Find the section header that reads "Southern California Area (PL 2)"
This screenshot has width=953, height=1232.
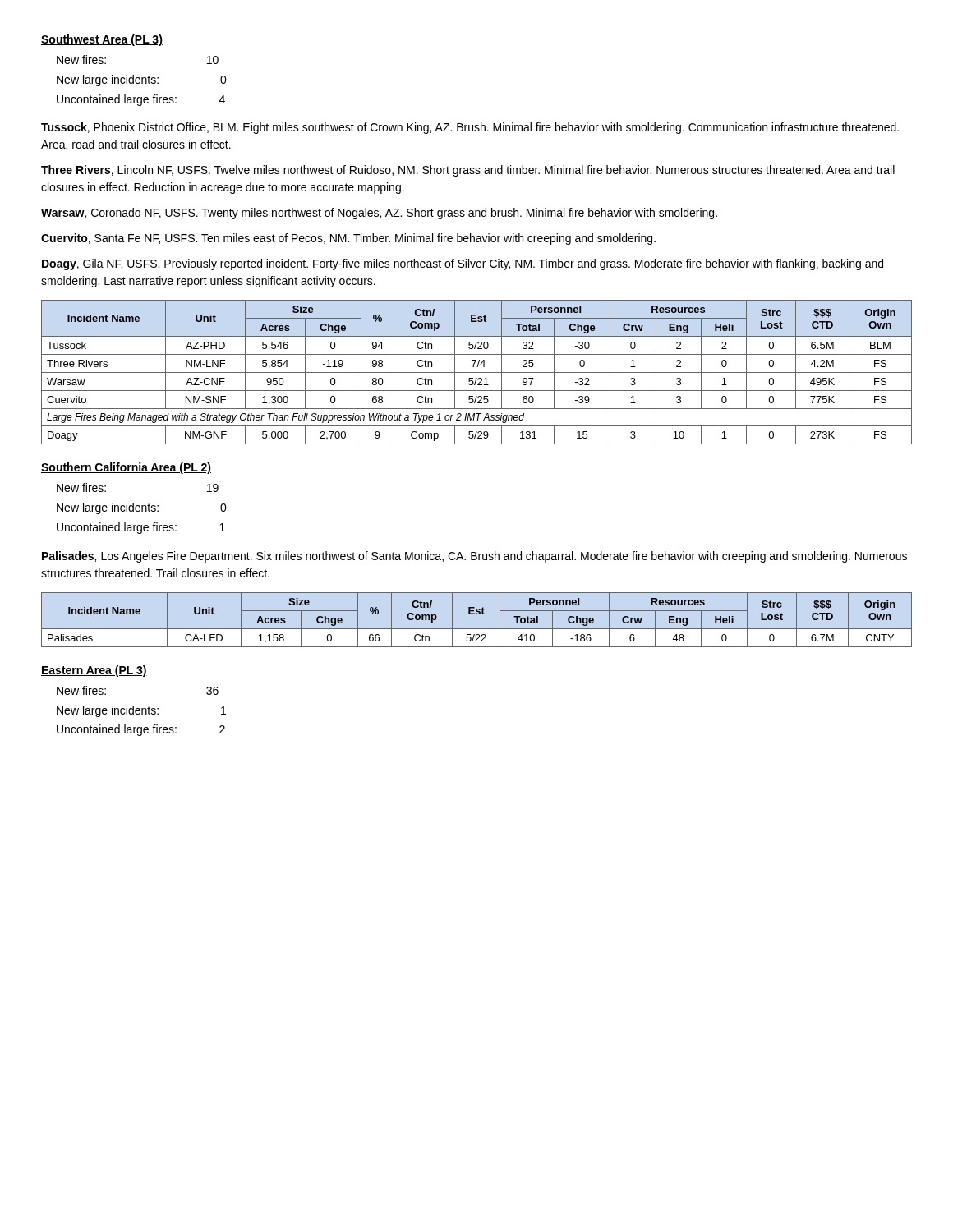coord(126,468)
